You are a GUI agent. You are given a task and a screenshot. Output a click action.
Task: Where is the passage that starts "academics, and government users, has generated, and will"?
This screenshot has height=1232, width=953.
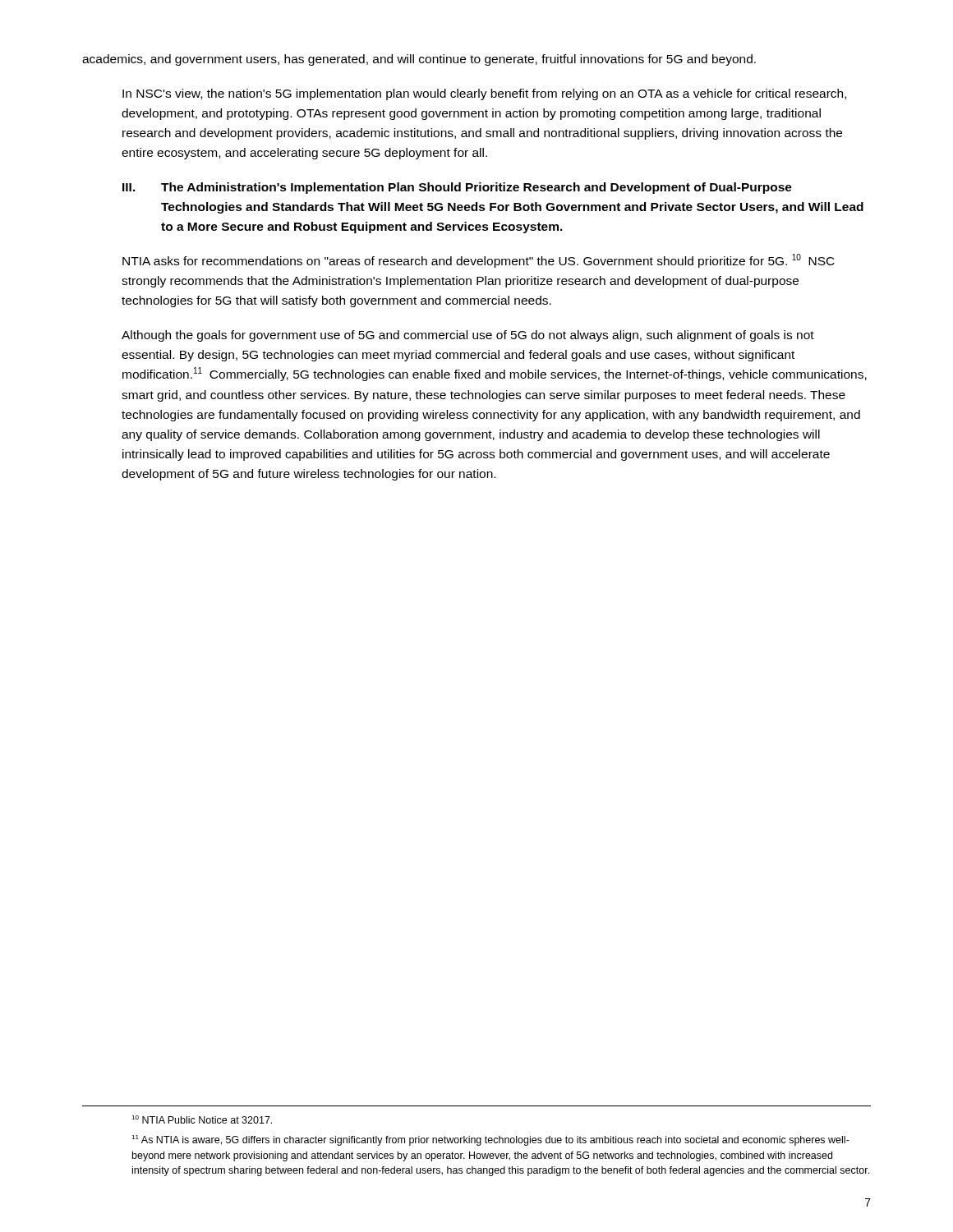click(419, 59)
